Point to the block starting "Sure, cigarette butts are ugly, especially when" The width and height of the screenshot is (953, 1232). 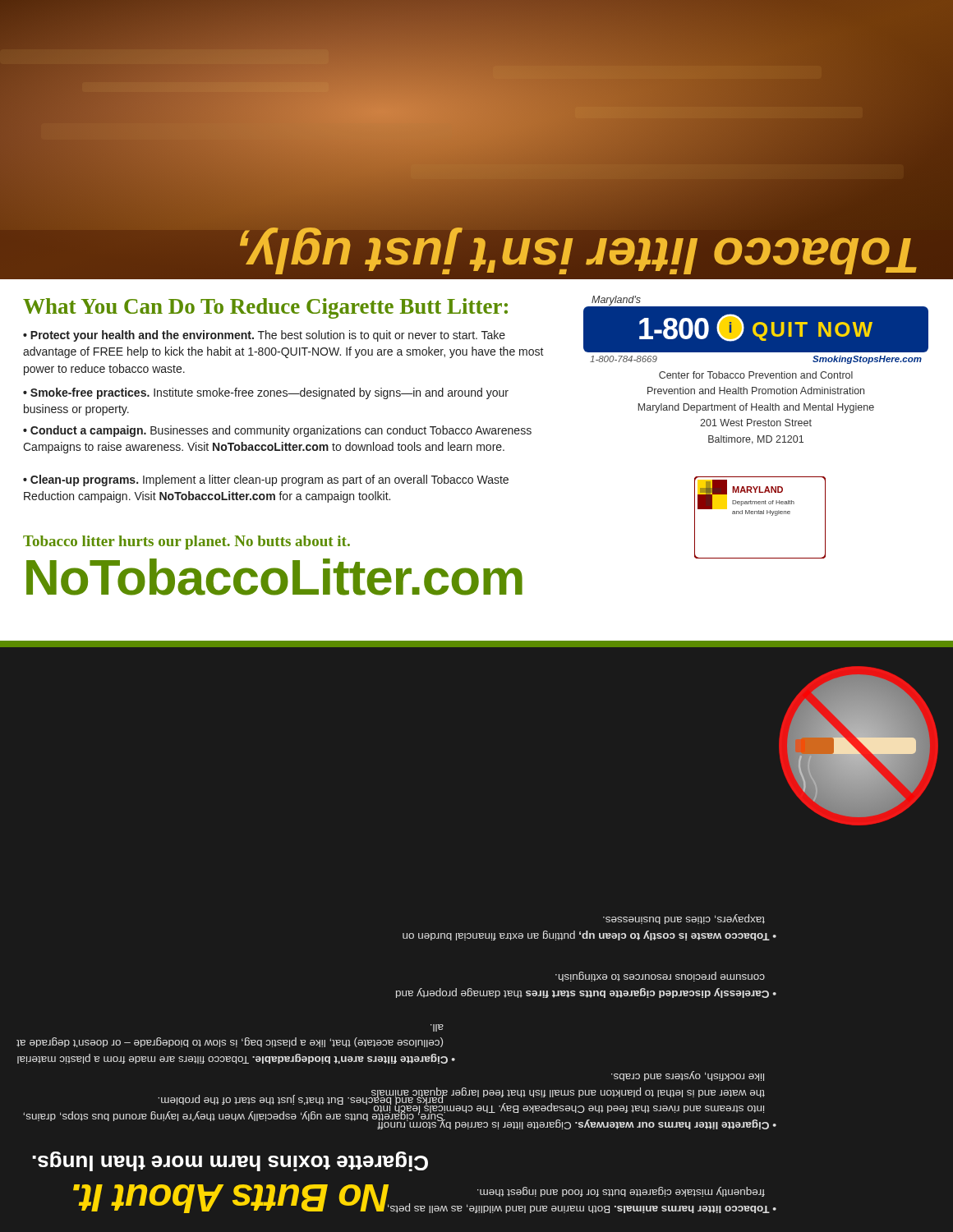click(233, 1109)
